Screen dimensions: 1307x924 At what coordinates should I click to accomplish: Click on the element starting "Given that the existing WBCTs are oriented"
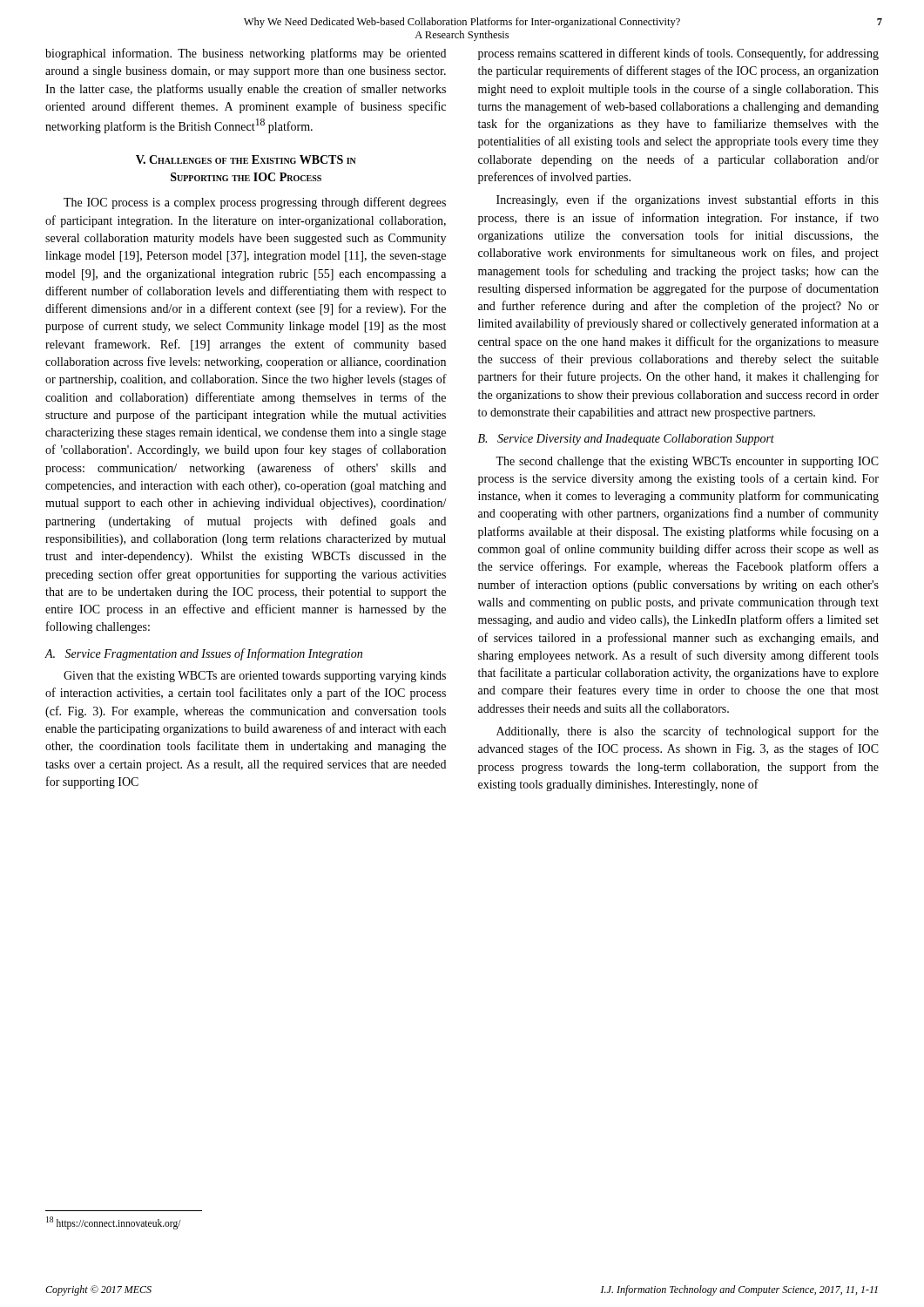coord(246,729)
